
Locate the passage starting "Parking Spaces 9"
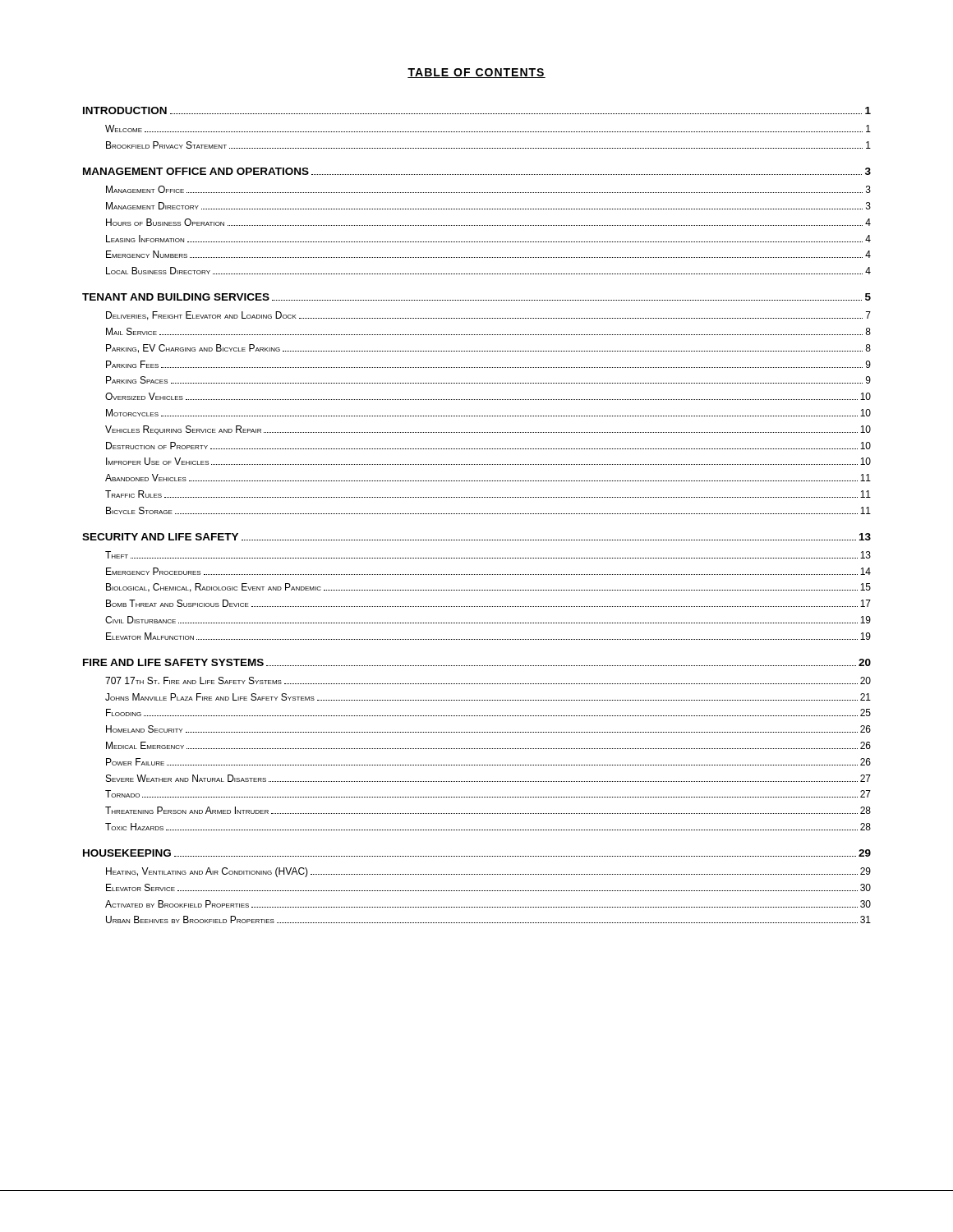pyautogui.click(x=476, y=381)
